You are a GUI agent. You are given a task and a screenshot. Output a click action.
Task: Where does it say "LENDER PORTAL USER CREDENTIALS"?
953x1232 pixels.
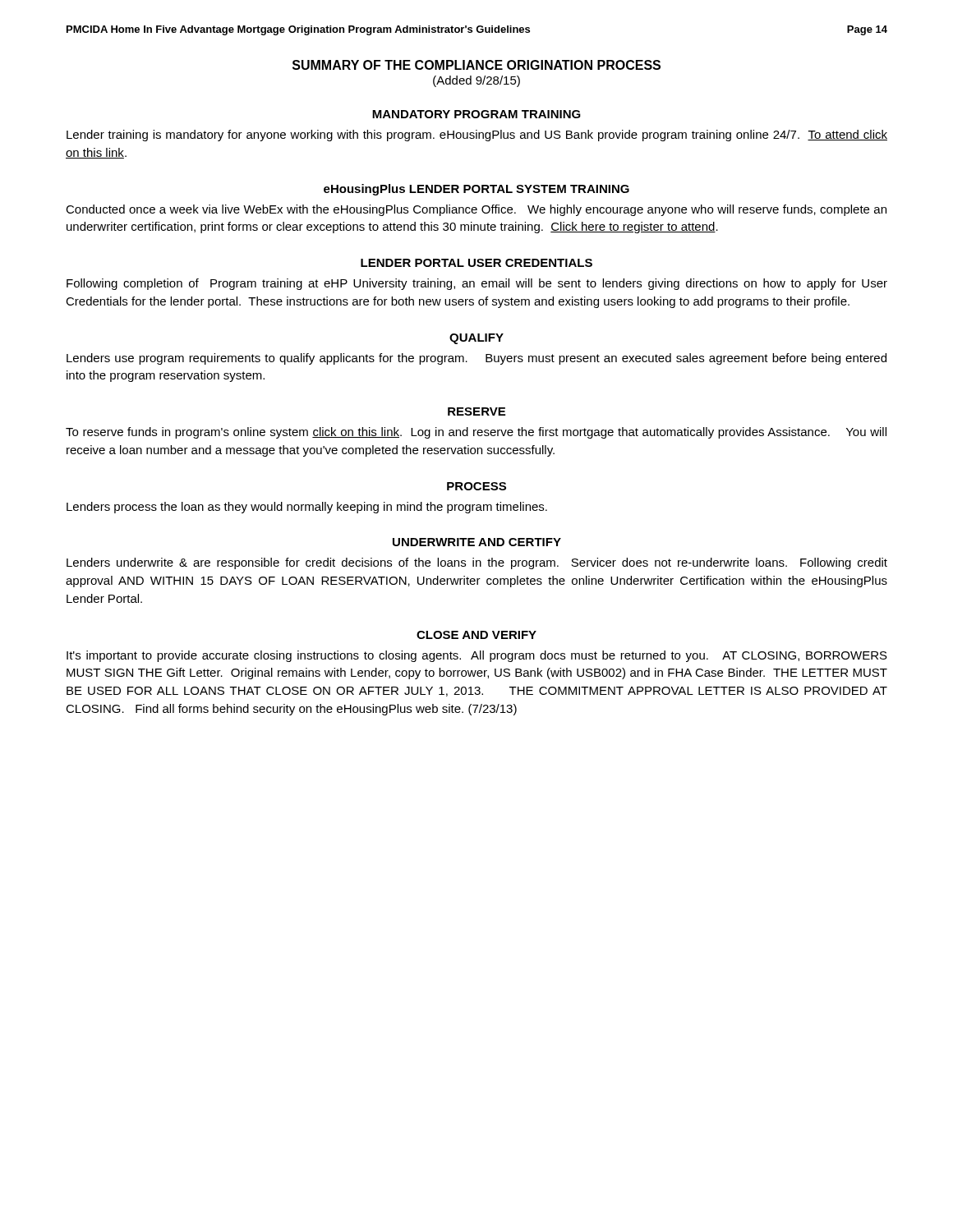[476, 262]
